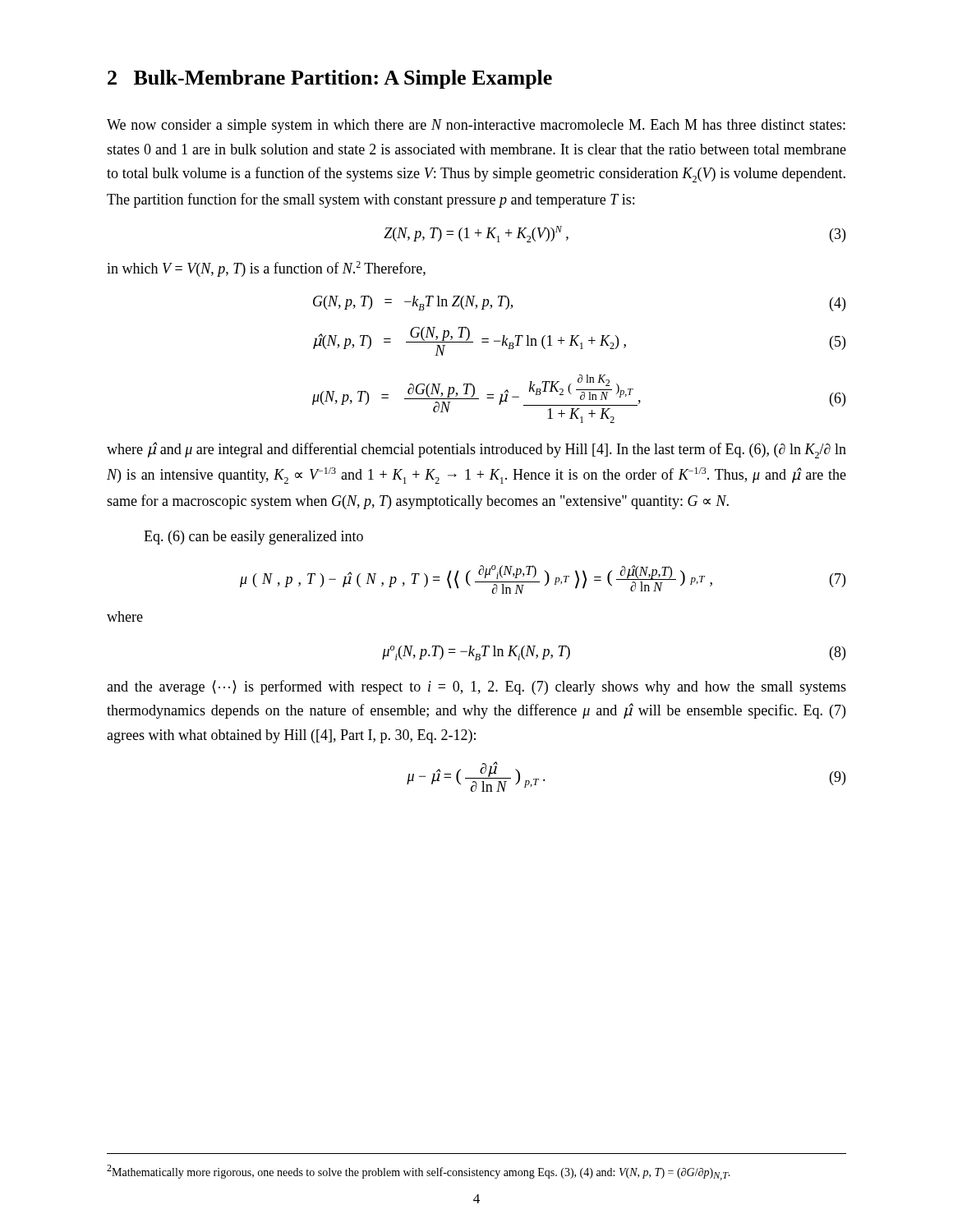Click on the section header containing "2 Bulk-Membrane Partition: A Simple Example"

[476, 78]
